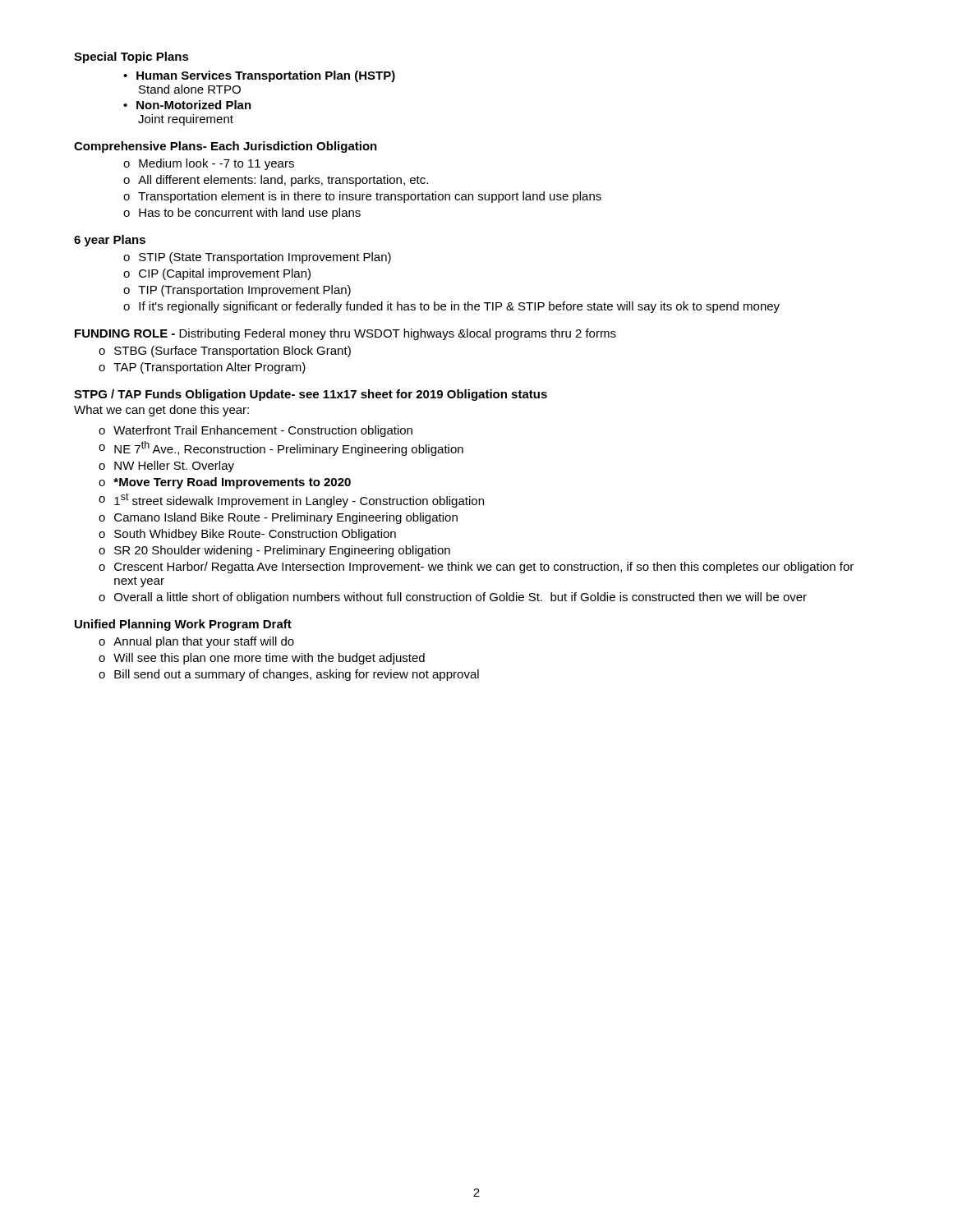953x1232 pixels.
Task: Find the block on this page that starts "oSR 20 Shoulder widening - Preliminary Engineering"
Action: pyautogui.click(x=275, y=550)
